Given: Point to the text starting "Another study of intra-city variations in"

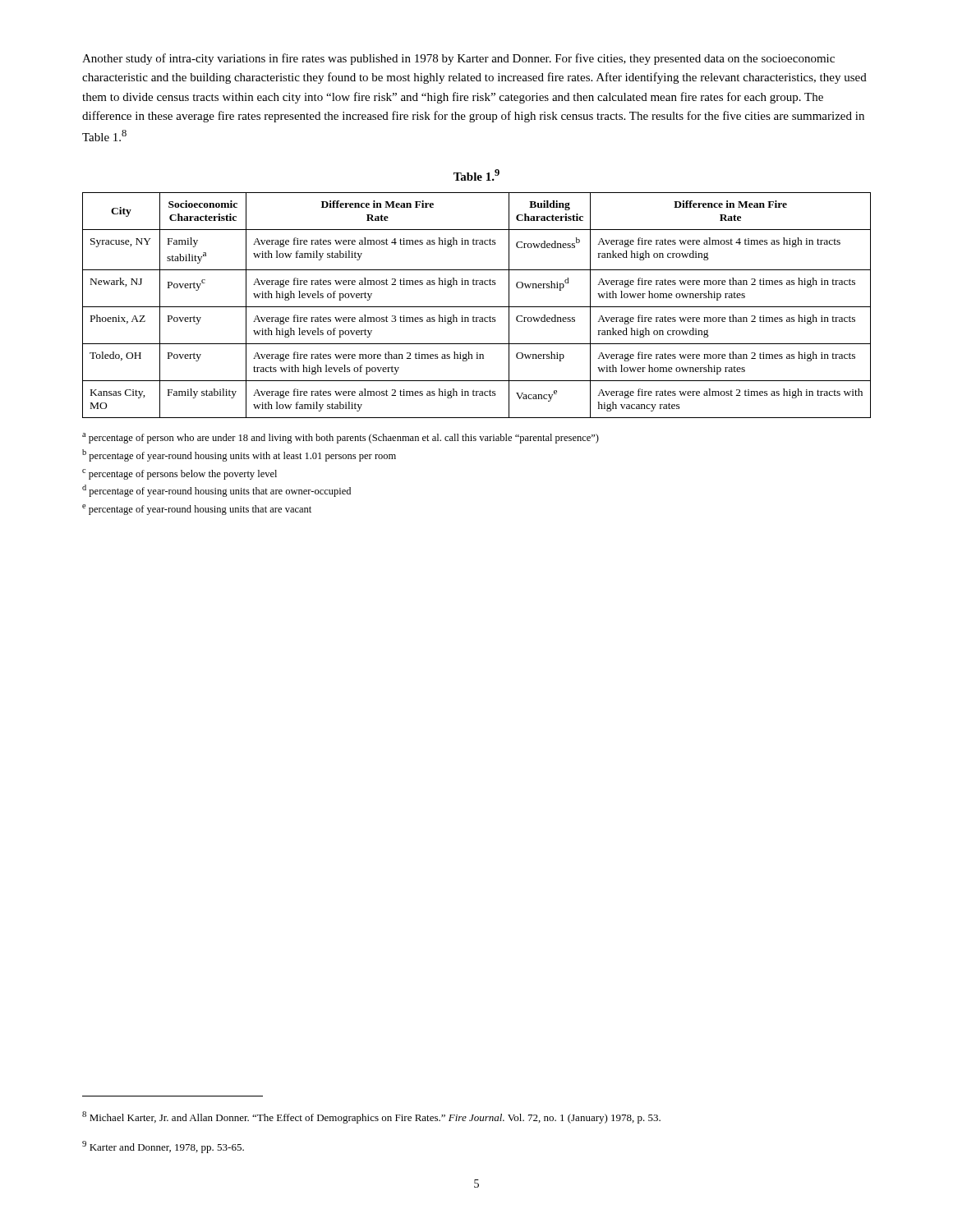Looking at the screenshot, I should (474, 98).
